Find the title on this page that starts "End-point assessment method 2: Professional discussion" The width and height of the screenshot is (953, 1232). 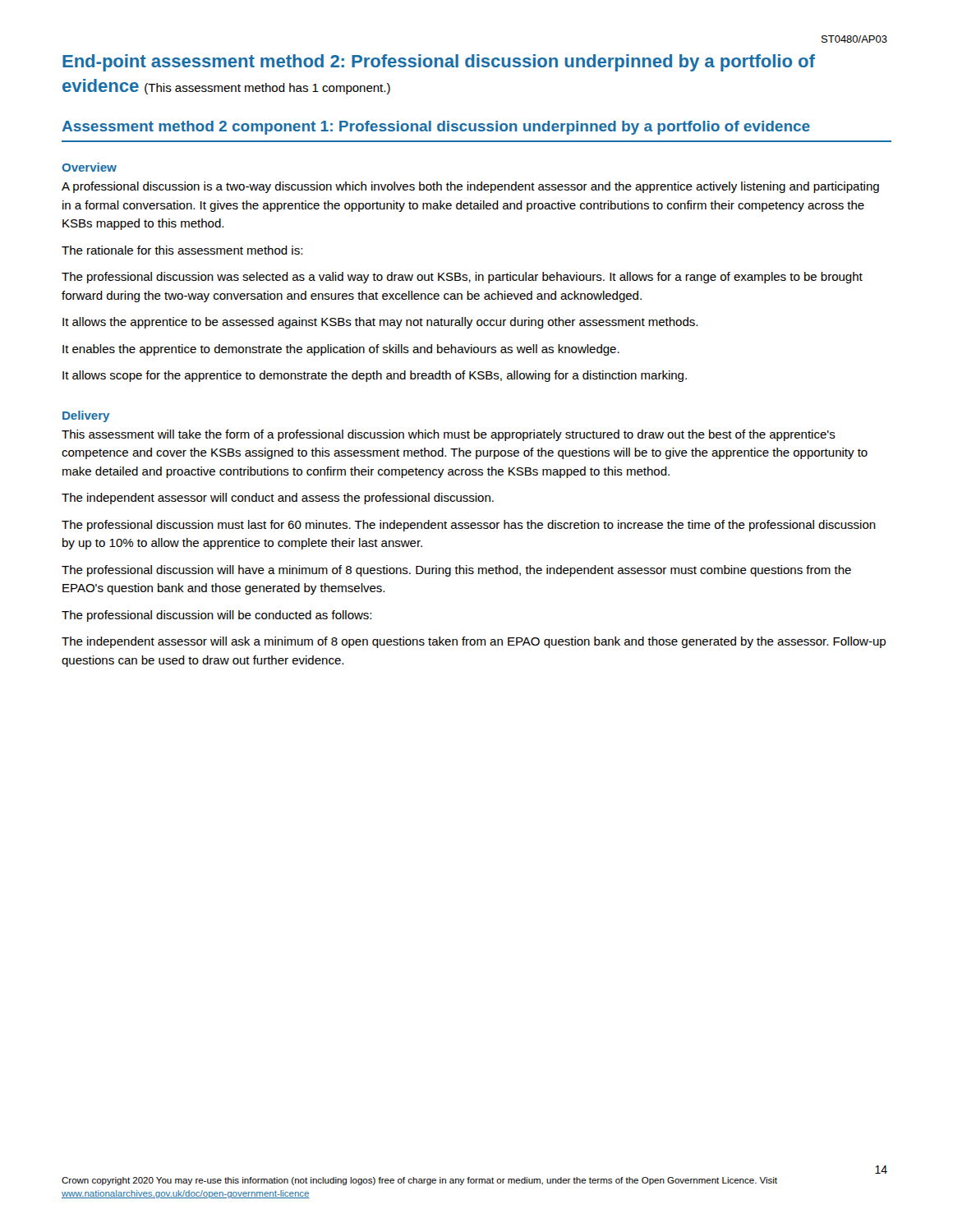(x=438, y=73)
